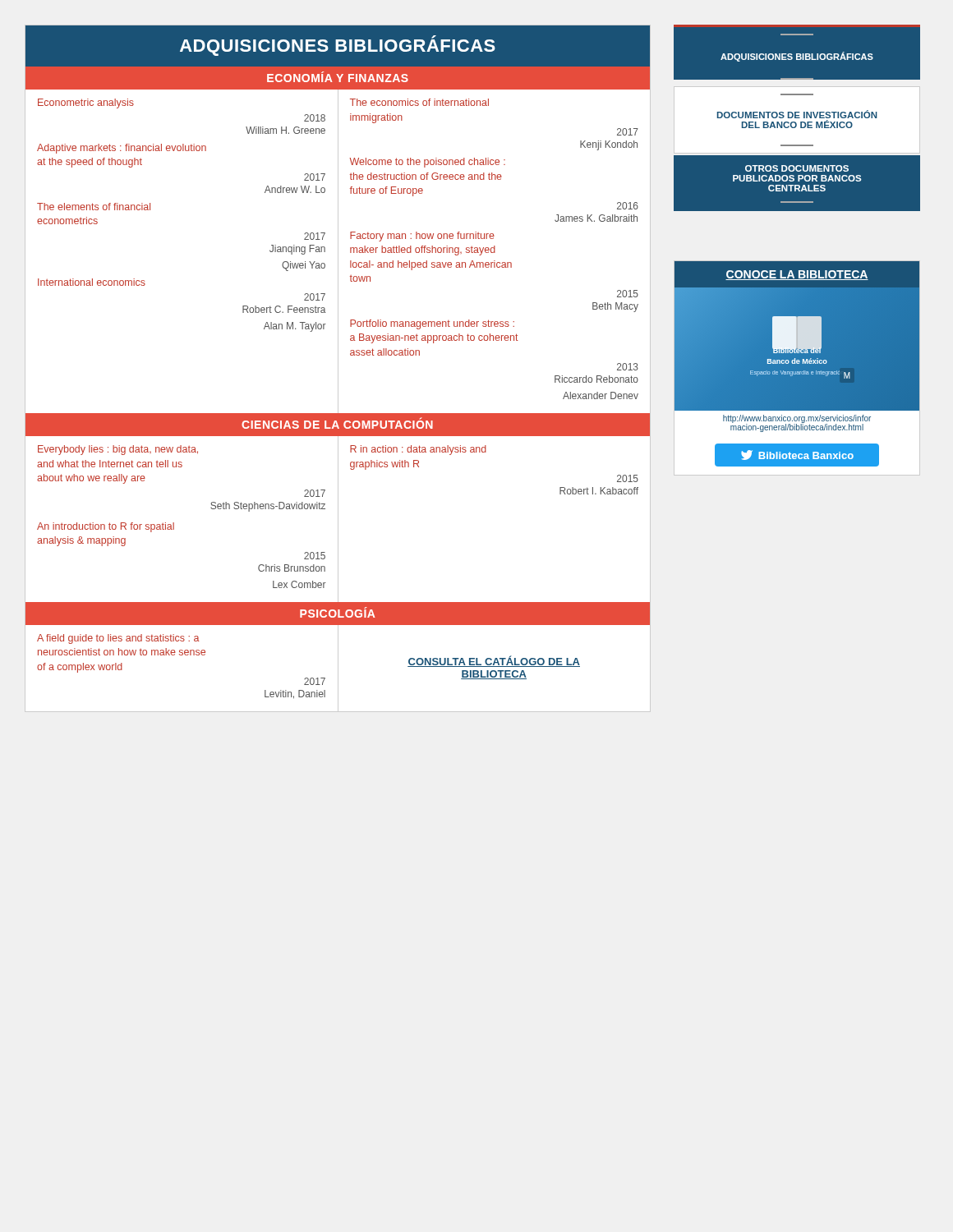Locate the block of text that opens with "DOCUMENTOS DE INVESTIGACIÓNDEL BANCO"
The width and height of the screenshot is (953, 1232).
[x=797, y=120]
